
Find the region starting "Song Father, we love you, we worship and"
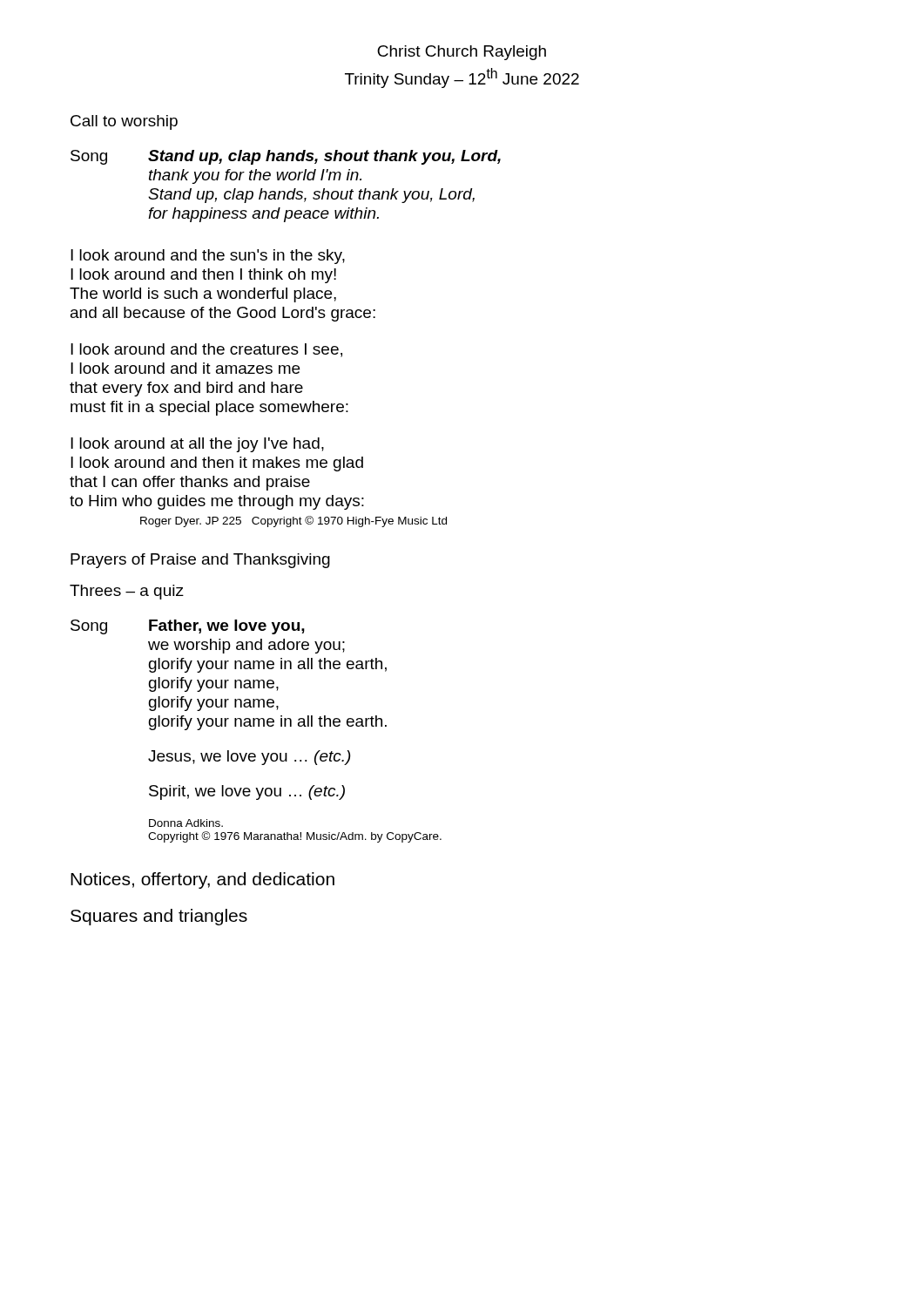coord(188,627)
